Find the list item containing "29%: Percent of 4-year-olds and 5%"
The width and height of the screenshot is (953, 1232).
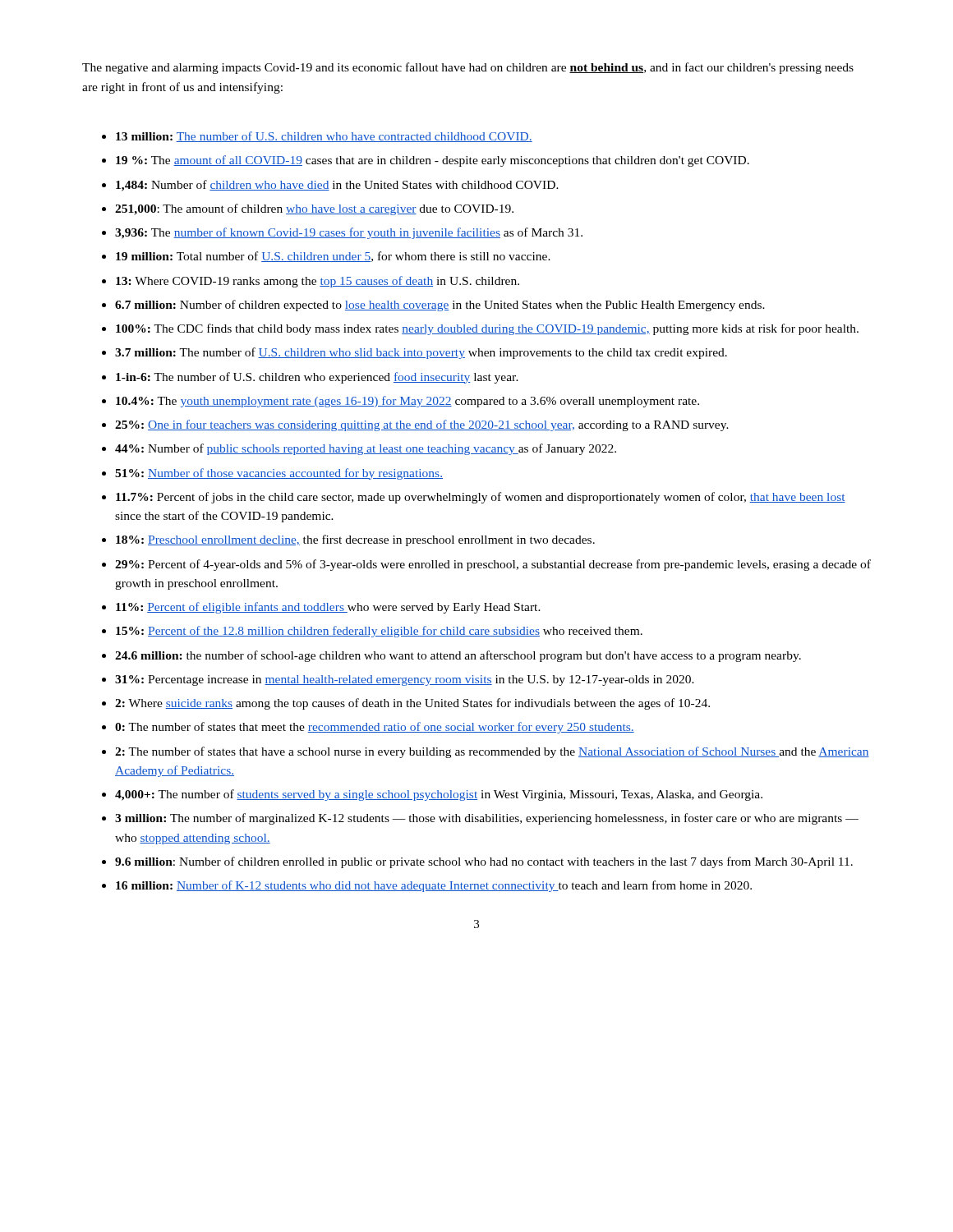(493, 573)
